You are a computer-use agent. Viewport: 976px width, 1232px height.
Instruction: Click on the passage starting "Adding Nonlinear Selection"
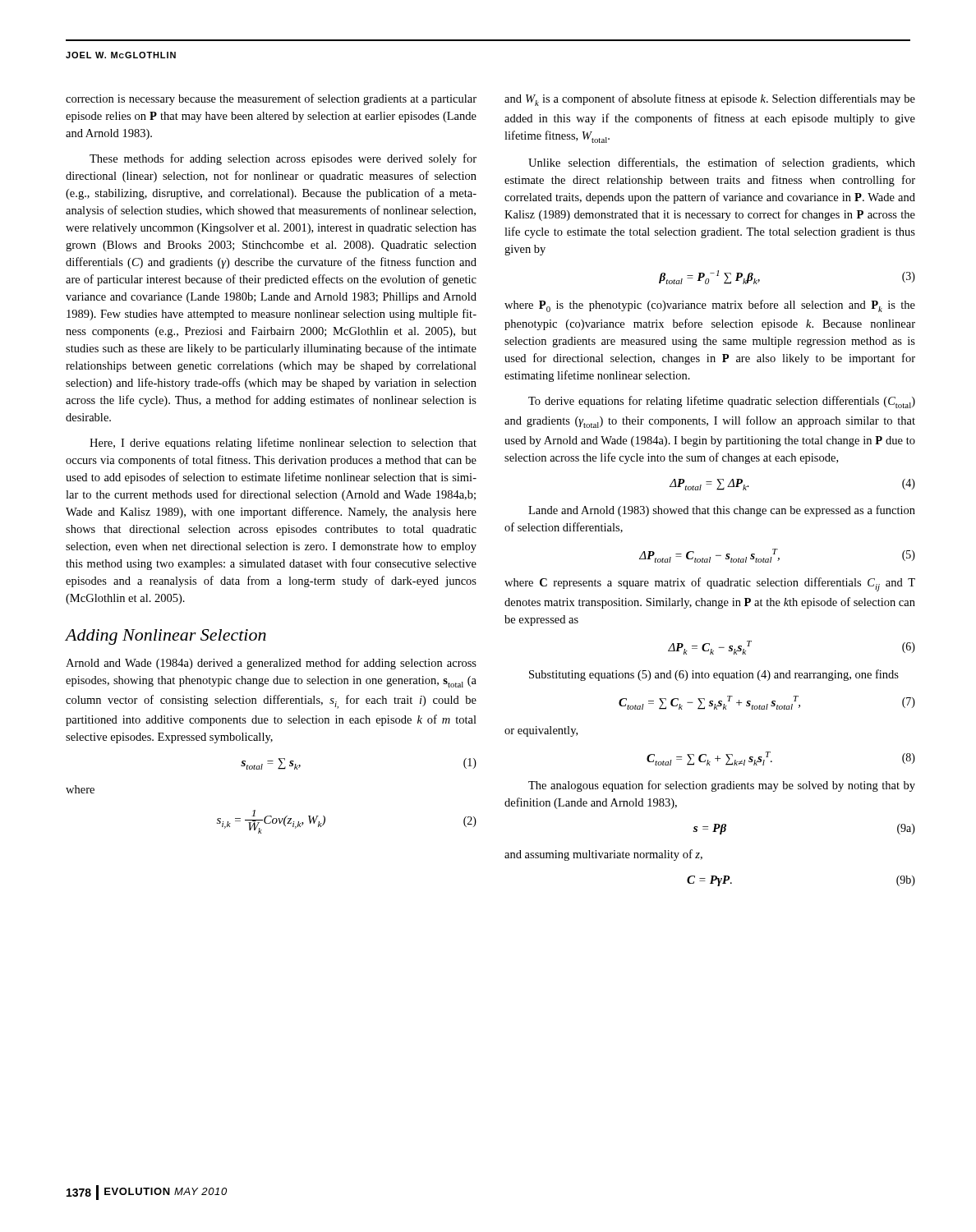point(271,635)
